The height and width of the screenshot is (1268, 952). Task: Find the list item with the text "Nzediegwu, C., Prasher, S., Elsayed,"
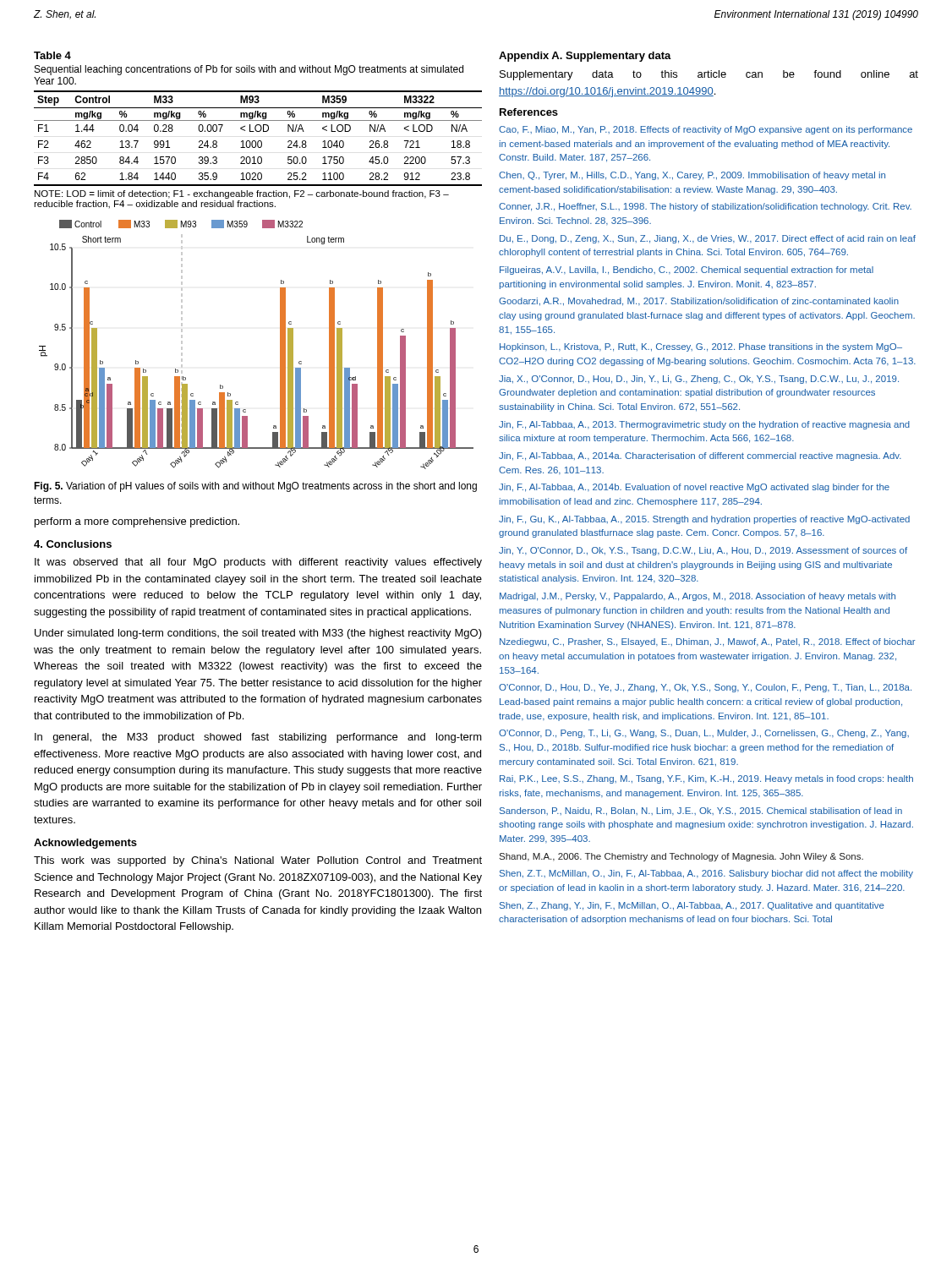(x=707, y=656)
